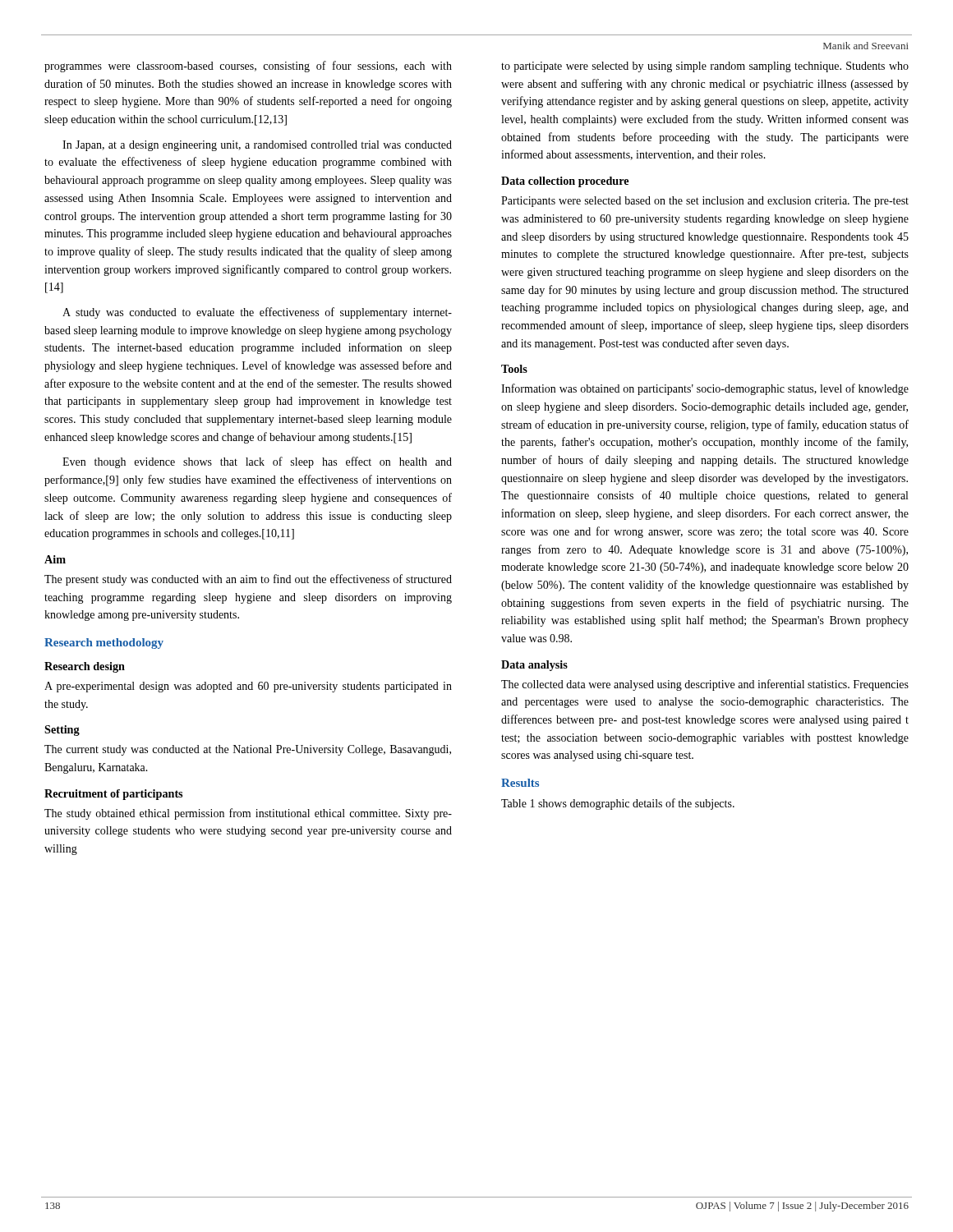
Task: Where does it say "Research methodology"?
Action: (104, 642)
